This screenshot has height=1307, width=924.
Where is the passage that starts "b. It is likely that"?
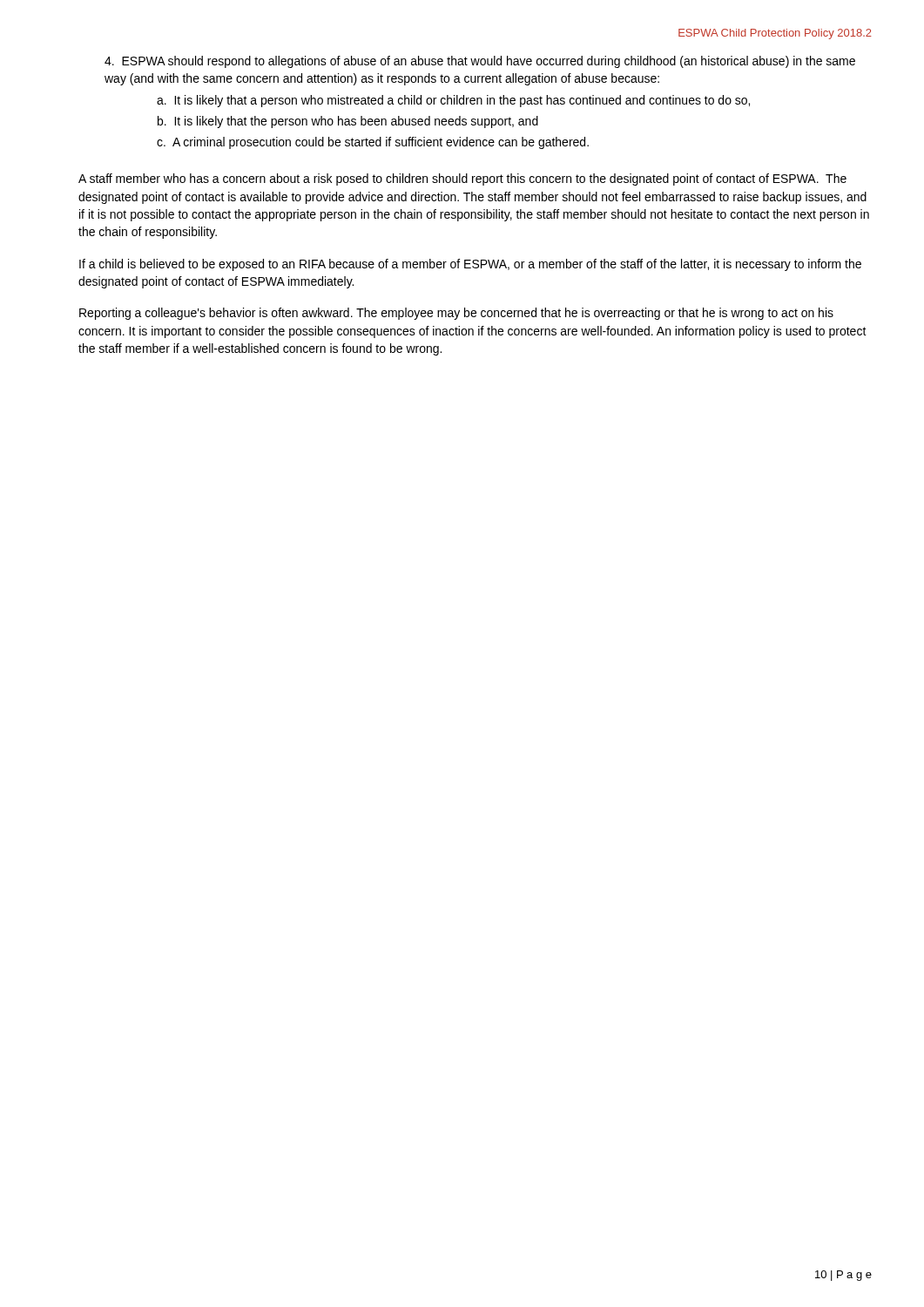(x=348, y=121)
